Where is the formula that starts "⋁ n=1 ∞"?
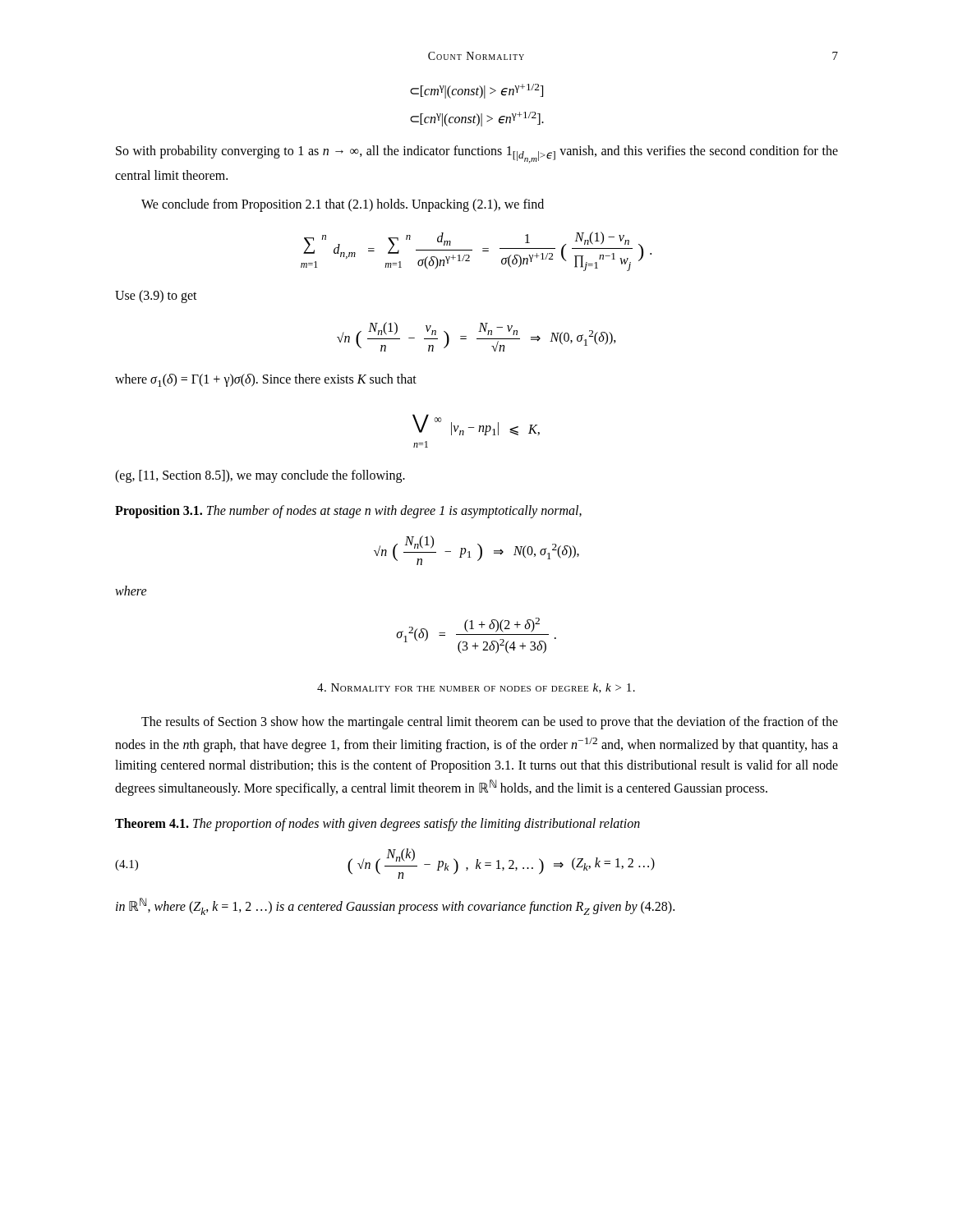Image resolution: width=953 pixels, height=1232 pixels. coord(476,429)
